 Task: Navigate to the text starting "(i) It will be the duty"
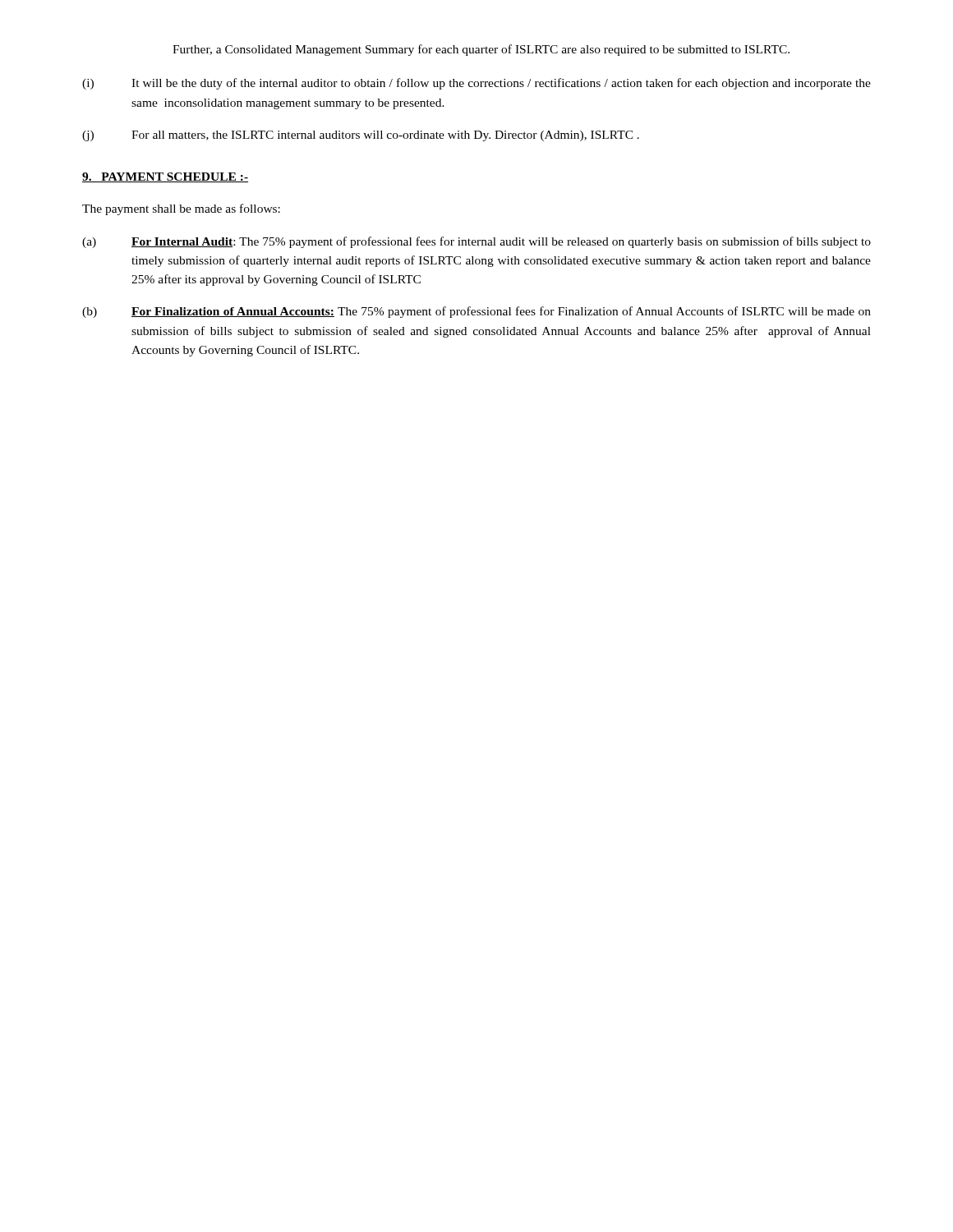[x=476, y=92]
